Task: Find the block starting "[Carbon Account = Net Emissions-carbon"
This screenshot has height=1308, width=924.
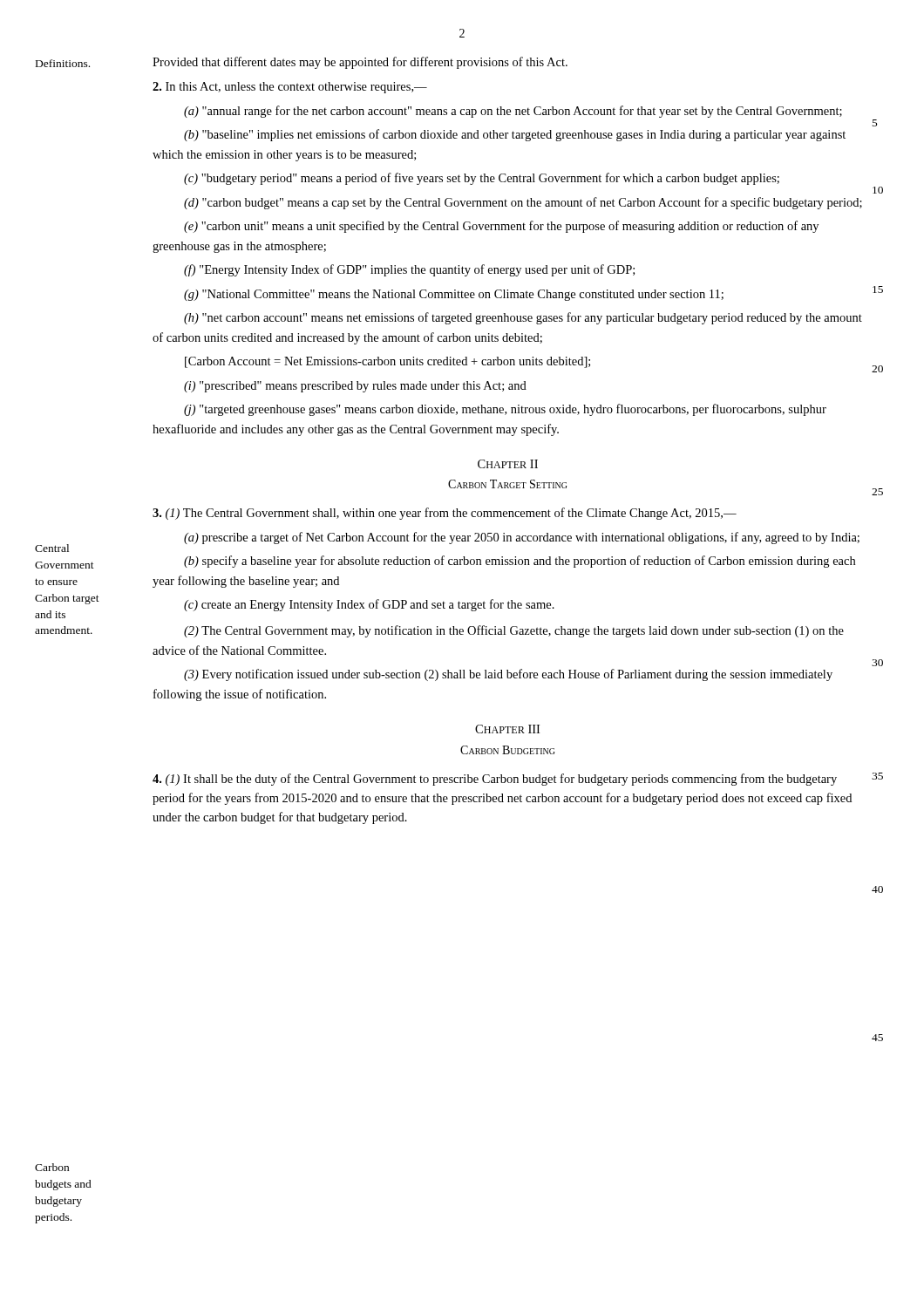Action: (x=388, y=361)
